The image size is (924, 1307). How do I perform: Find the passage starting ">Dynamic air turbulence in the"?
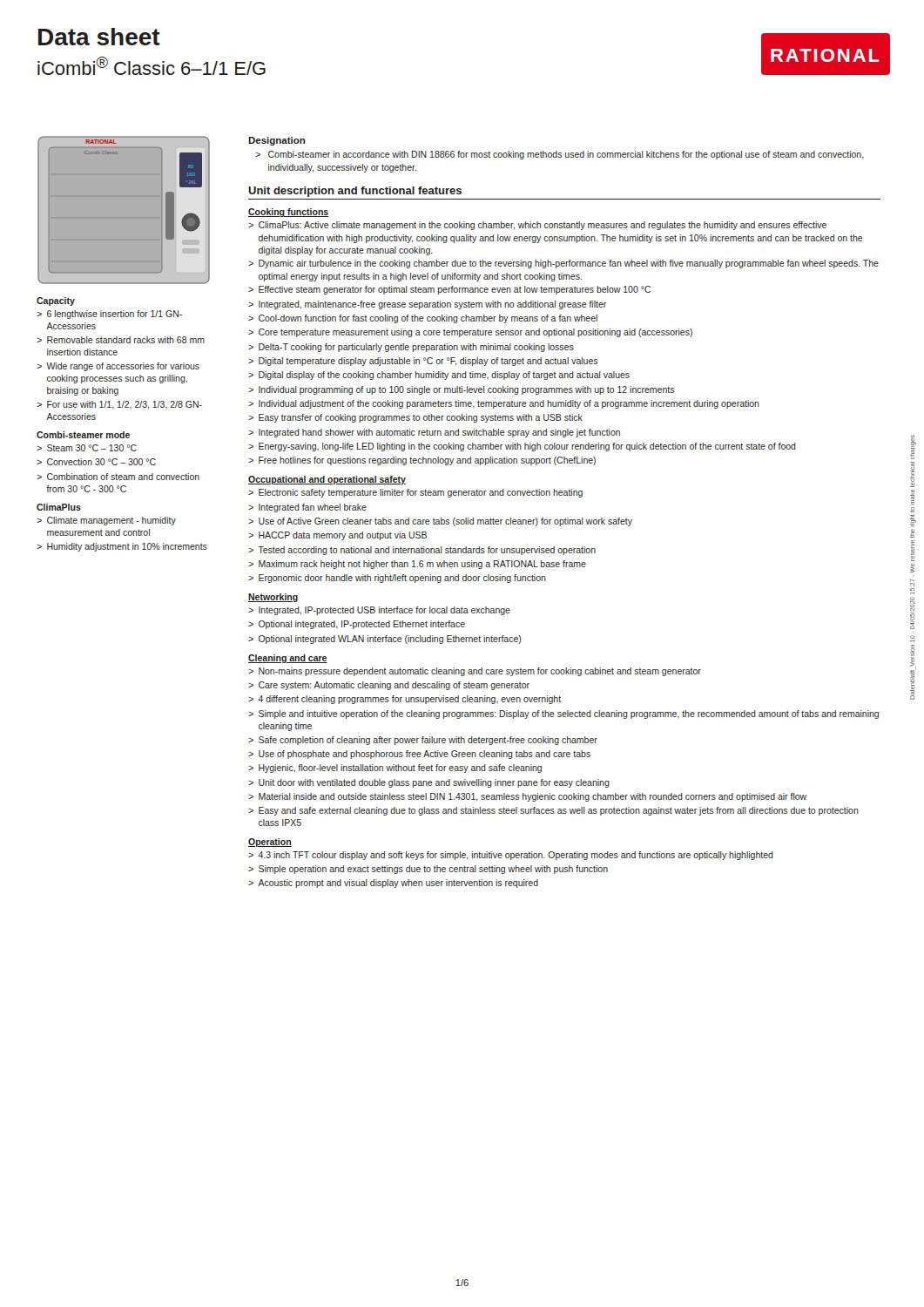tap(564, 270)
